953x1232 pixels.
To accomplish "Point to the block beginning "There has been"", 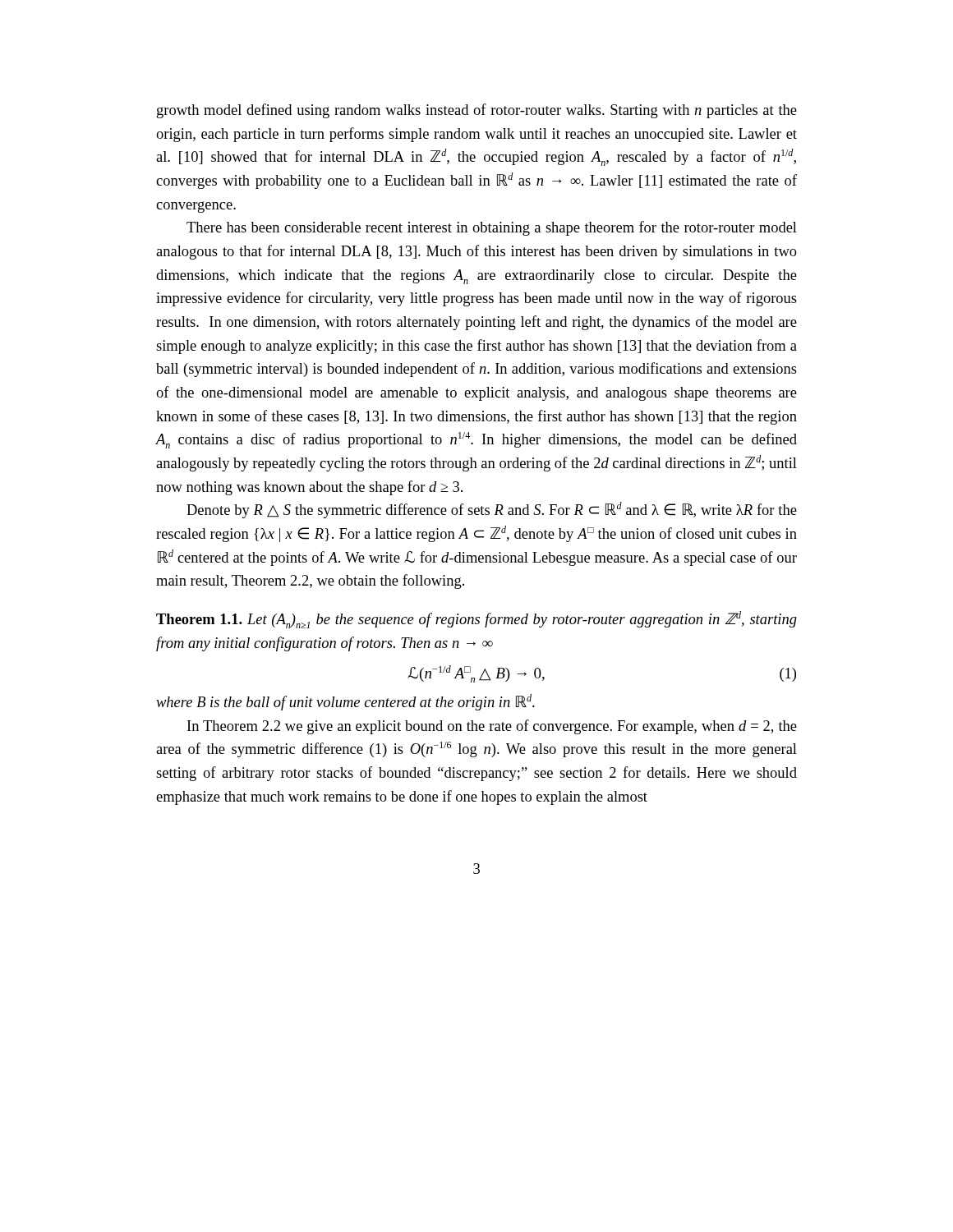I will [x=476, y=358].
